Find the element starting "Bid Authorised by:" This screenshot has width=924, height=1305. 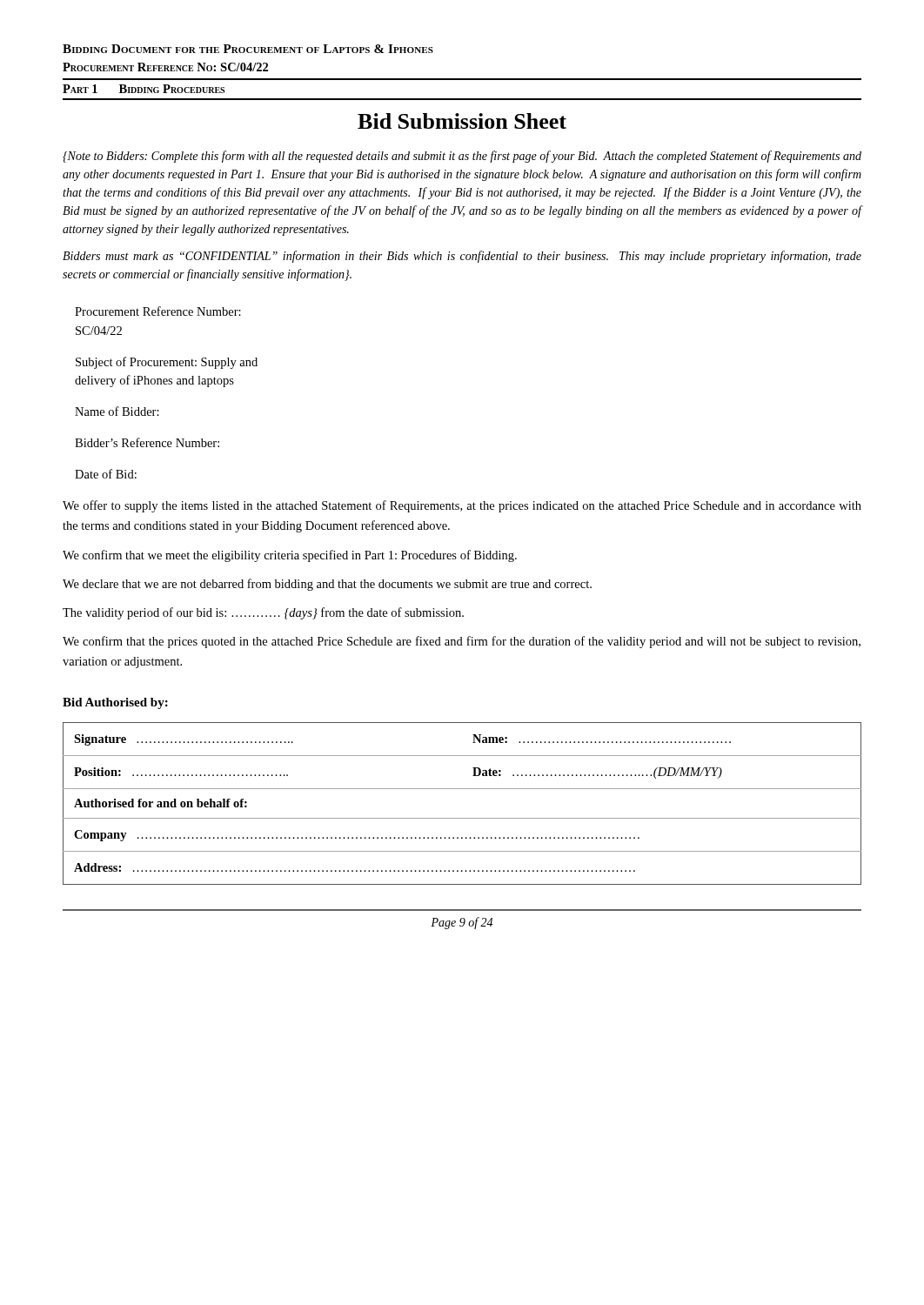point(116,702)
